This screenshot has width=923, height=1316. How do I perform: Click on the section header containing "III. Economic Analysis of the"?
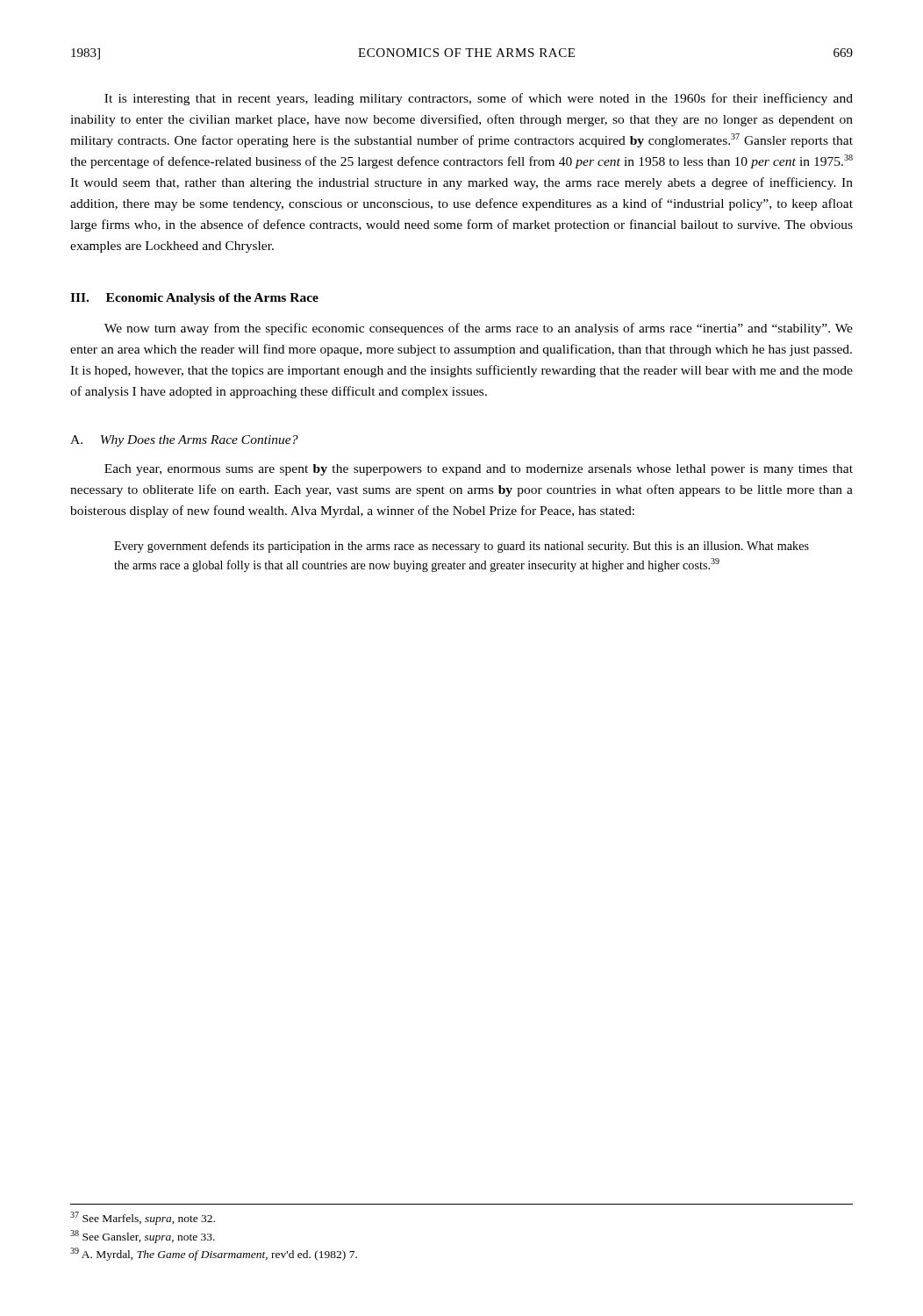194,298
